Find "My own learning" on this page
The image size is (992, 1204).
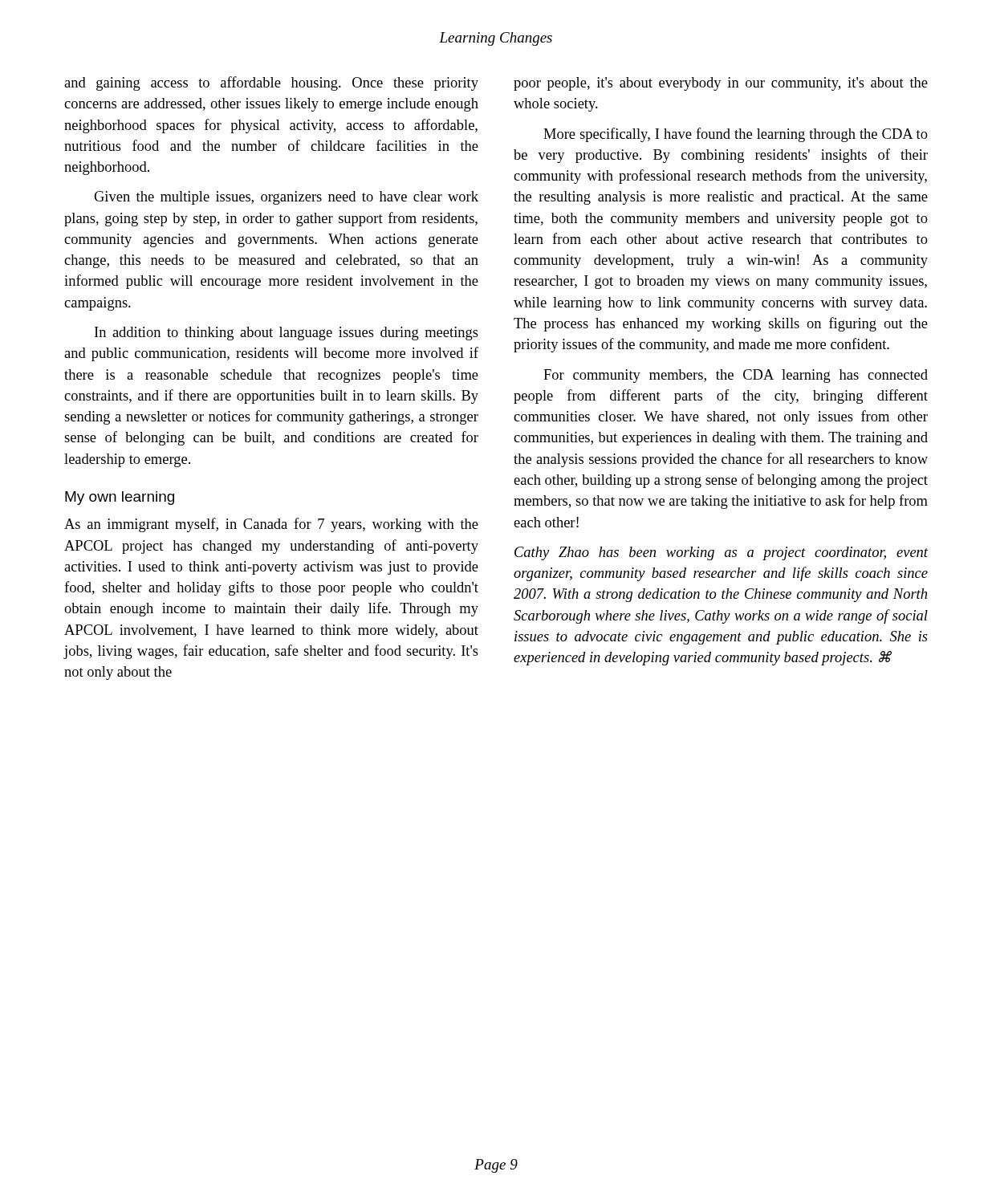(x=120, y=496)
